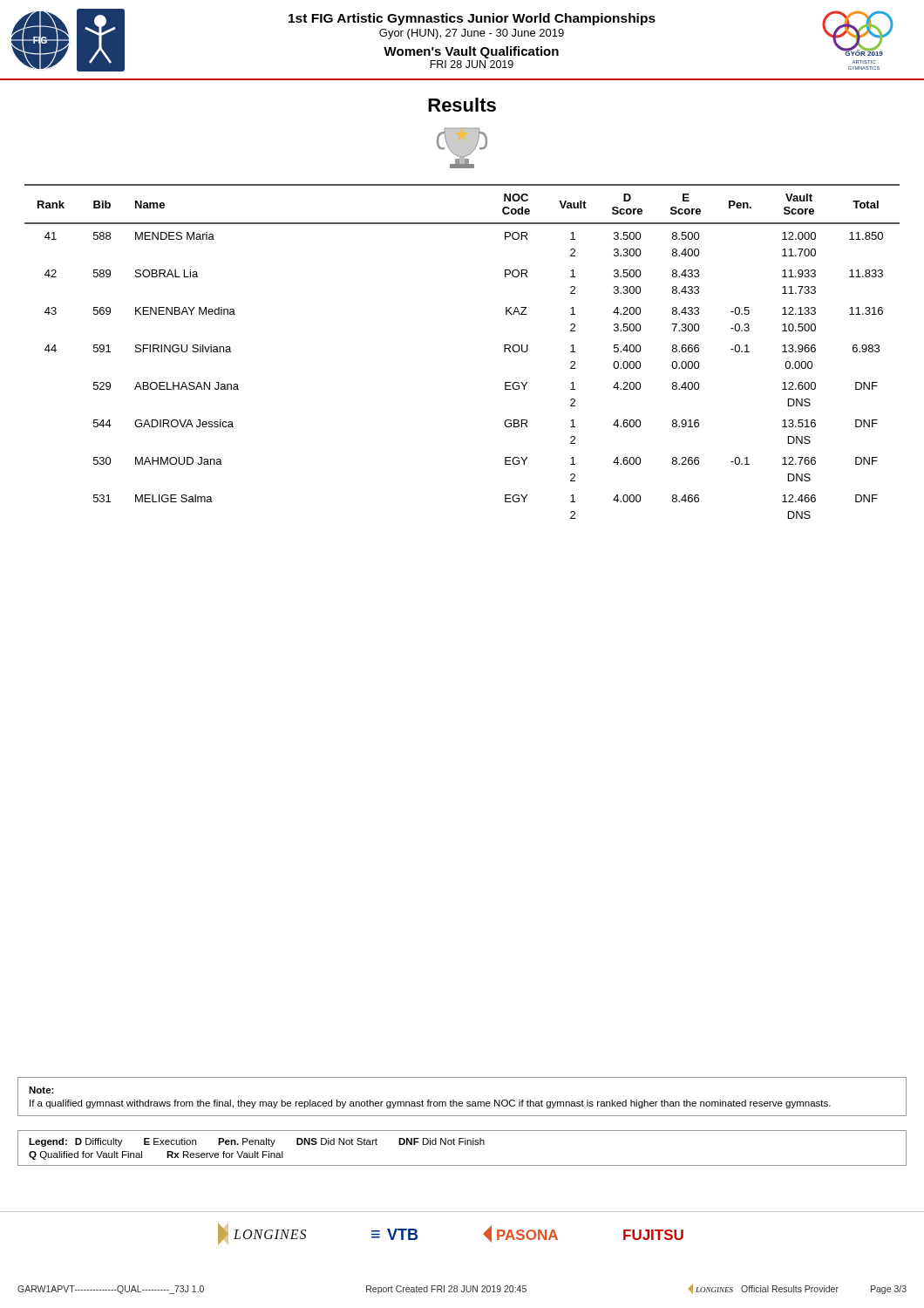Select the illustration
Viewport: 924px width, 1308px height.
(462, 150)
